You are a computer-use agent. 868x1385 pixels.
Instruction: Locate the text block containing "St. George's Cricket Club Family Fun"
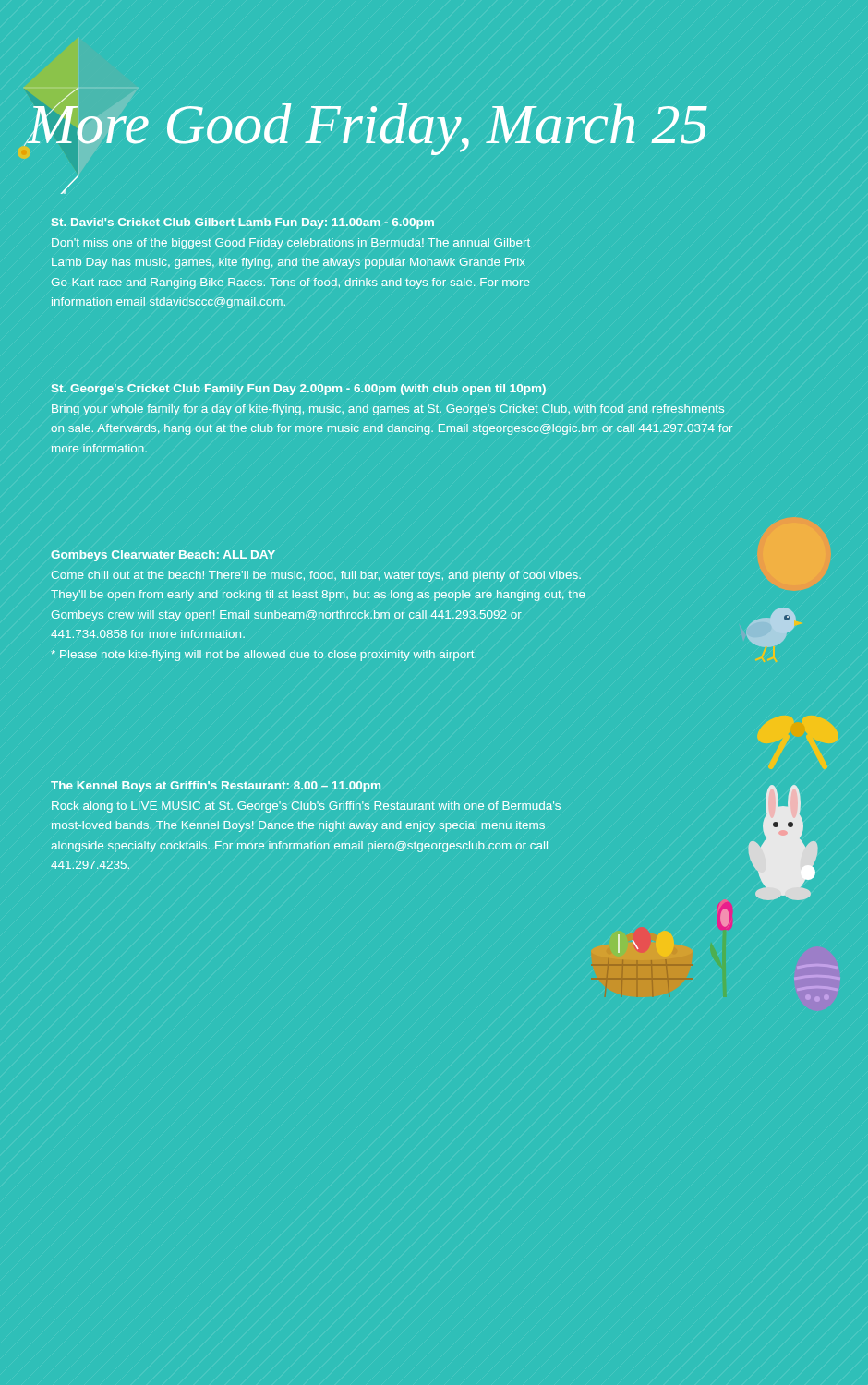coord(392,418)
